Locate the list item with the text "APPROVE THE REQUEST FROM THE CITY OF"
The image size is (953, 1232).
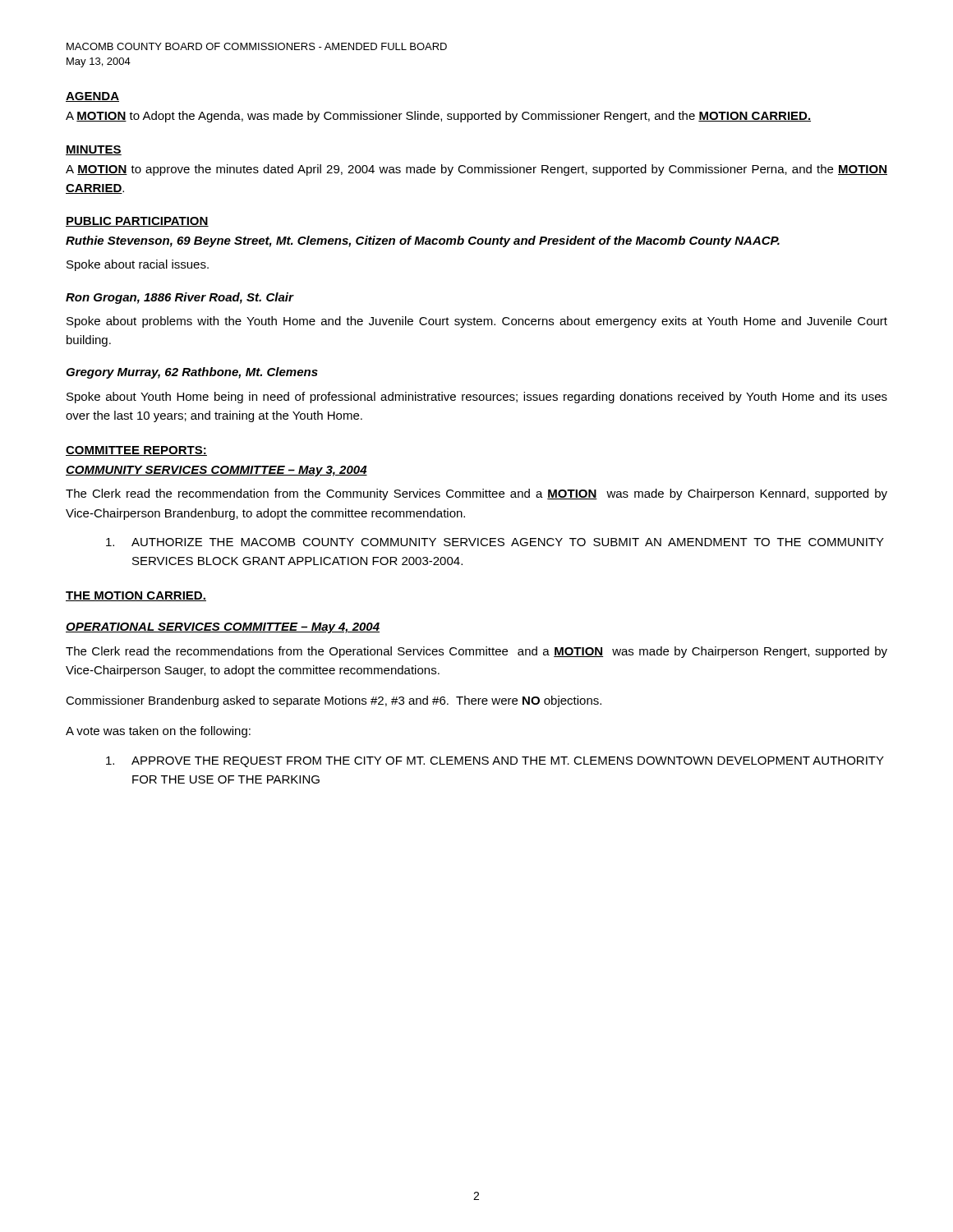pos(495,770)
